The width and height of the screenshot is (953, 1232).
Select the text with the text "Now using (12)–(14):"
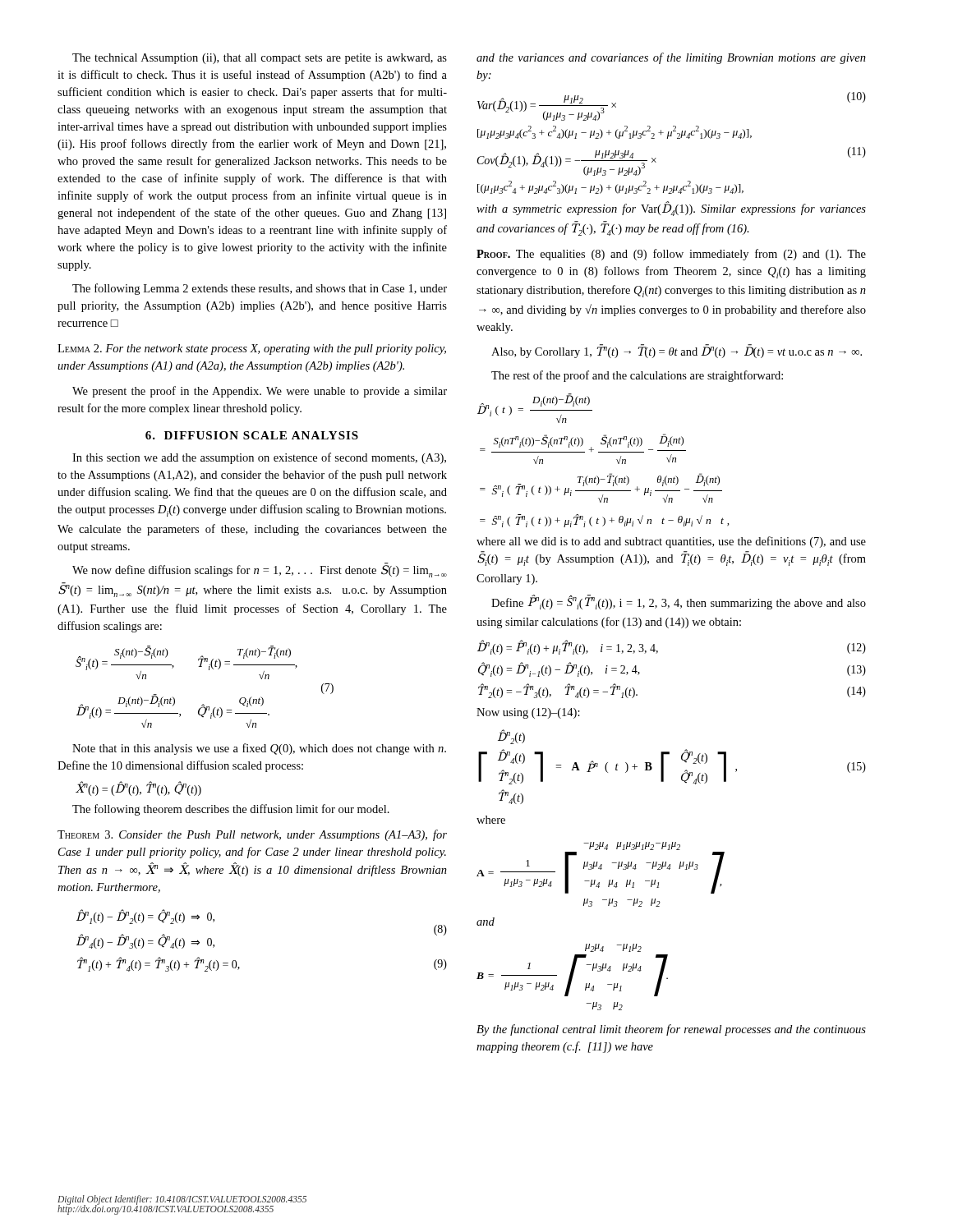[528, 713]
